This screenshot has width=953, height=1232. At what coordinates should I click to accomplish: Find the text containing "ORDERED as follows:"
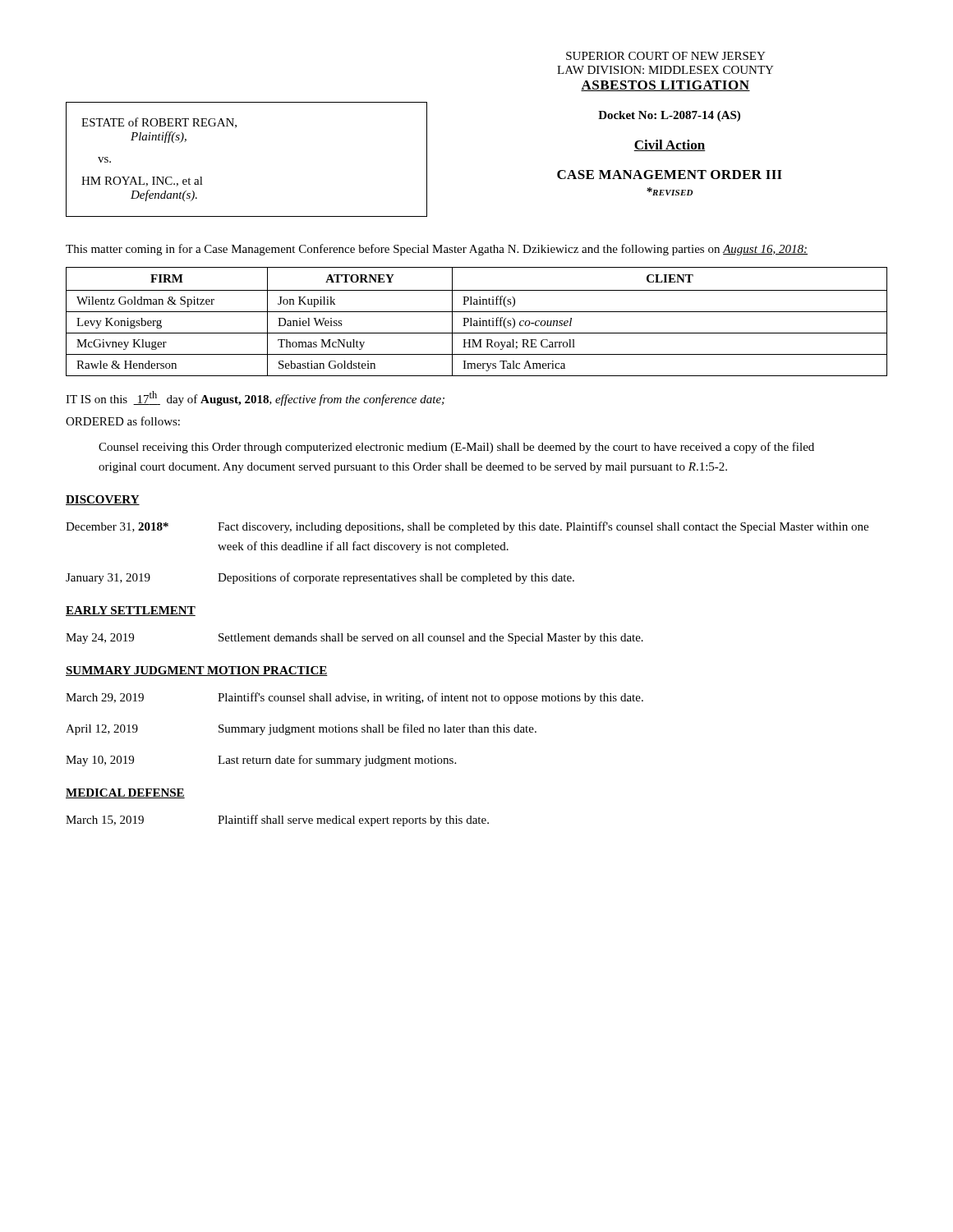pos(123,421)
